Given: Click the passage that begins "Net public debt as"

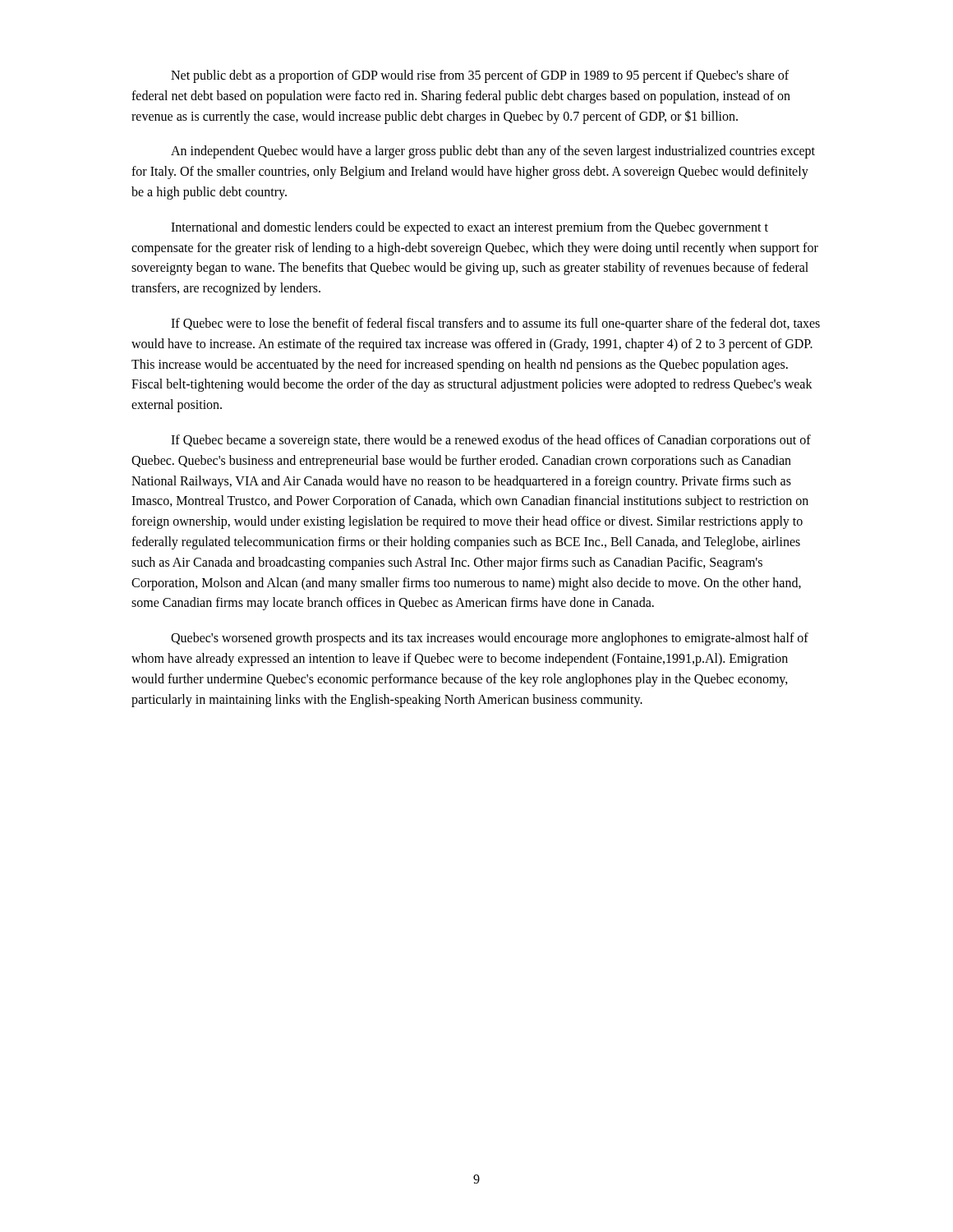Looking at the screenshot, I should pyautogui.click(x=461, y=95).
